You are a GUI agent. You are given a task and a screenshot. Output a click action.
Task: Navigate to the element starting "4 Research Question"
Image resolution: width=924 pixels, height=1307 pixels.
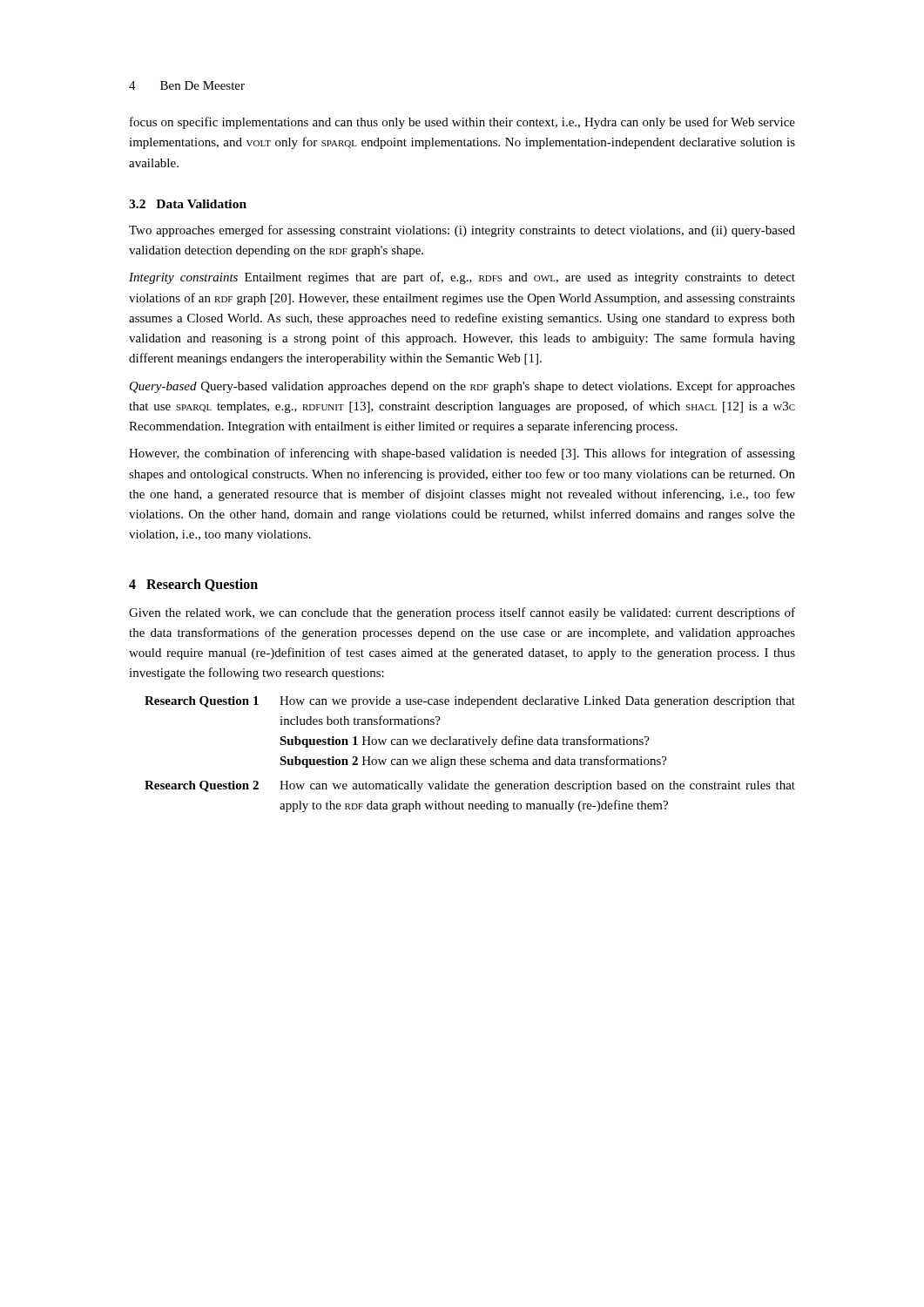click(x=193, y=584)
